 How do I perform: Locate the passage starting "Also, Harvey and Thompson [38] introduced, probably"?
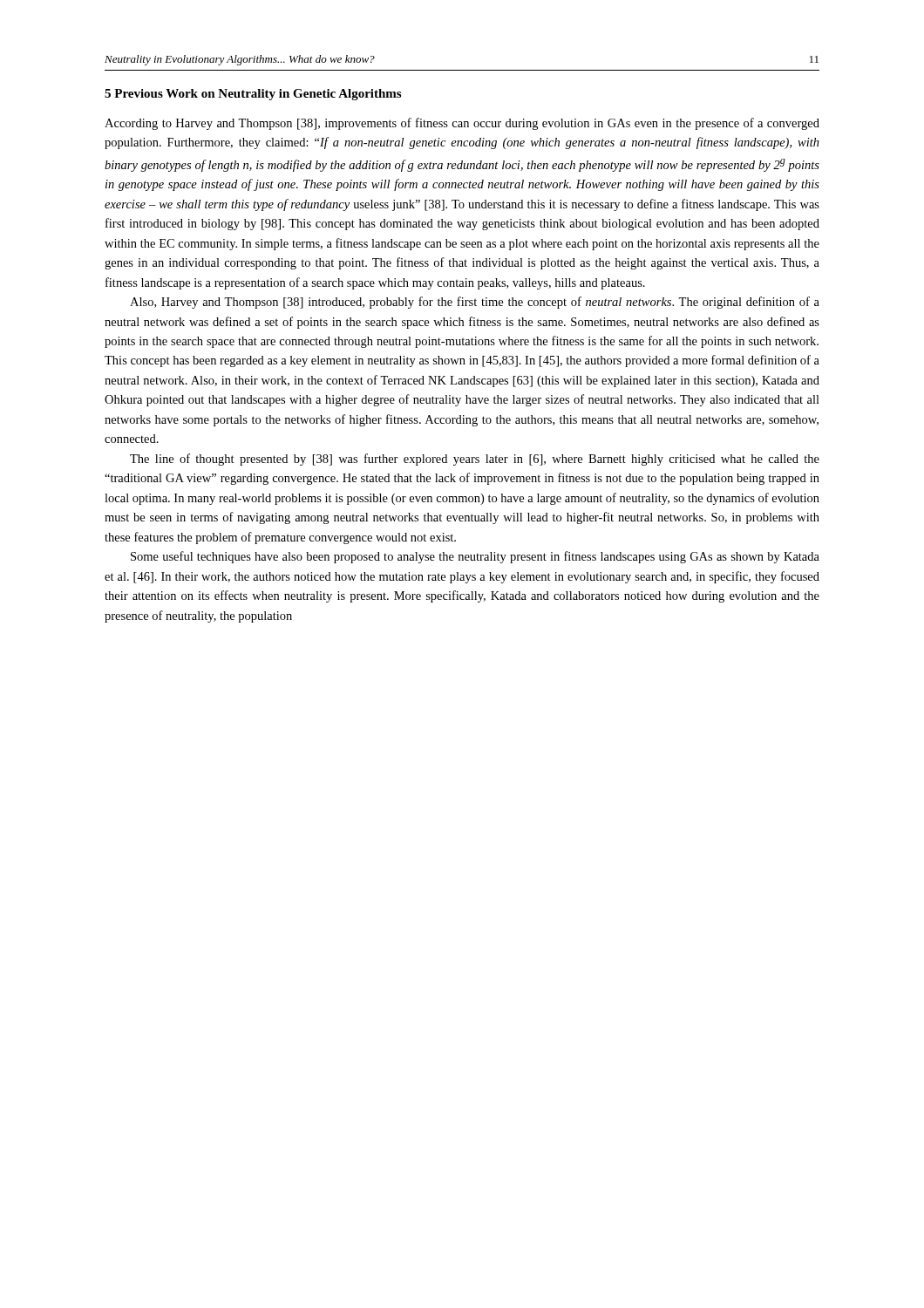point(462,371)
